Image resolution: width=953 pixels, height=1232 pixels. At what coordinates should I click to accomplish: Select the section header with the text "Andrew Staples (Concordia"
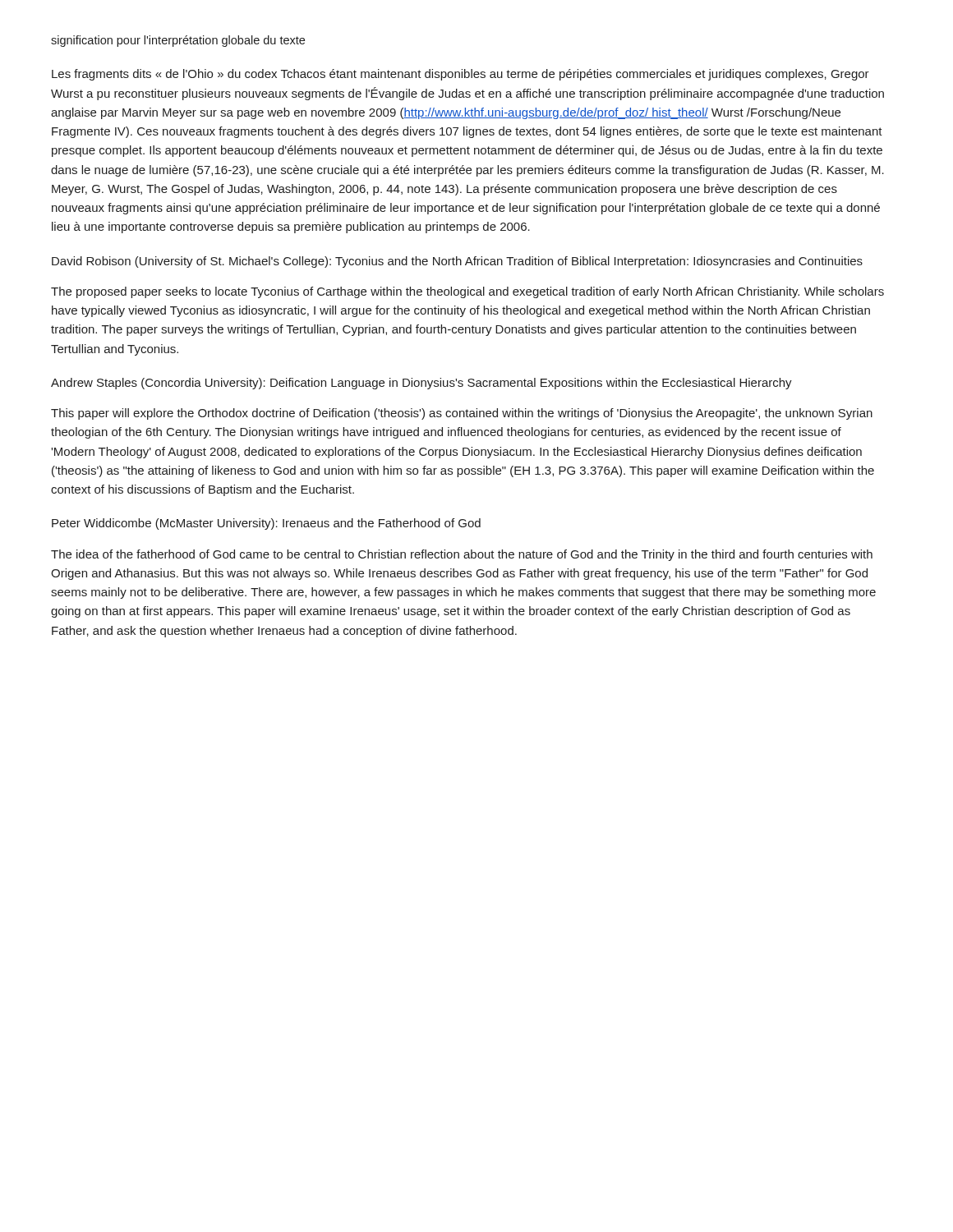click(x=421, y=382)
